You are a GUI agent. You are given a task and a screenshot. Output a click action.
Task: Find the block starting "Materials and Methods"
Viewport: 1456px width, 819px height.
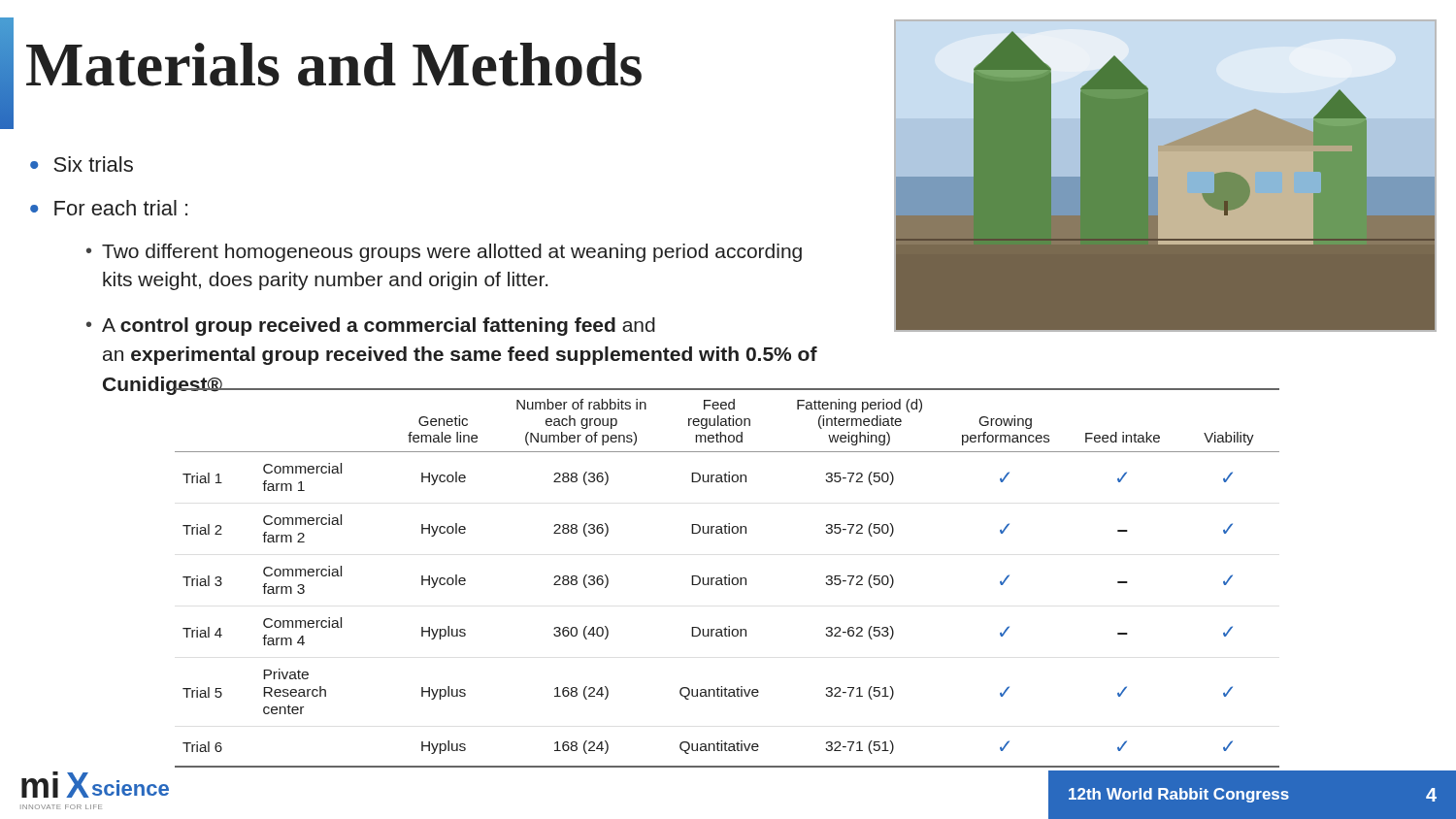321,73
